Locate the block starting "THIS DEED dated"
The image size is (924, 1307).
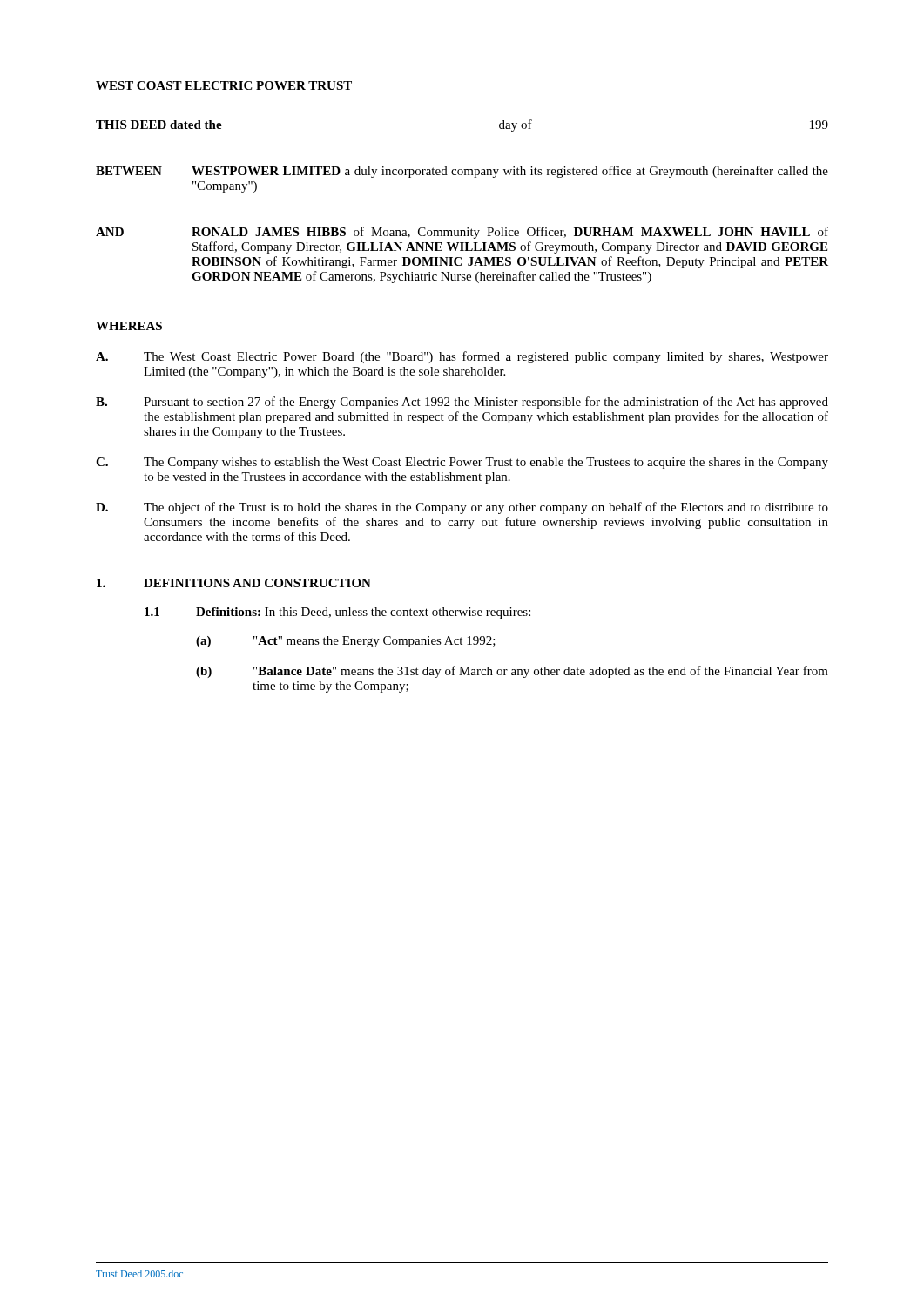(x=161, y=125)
